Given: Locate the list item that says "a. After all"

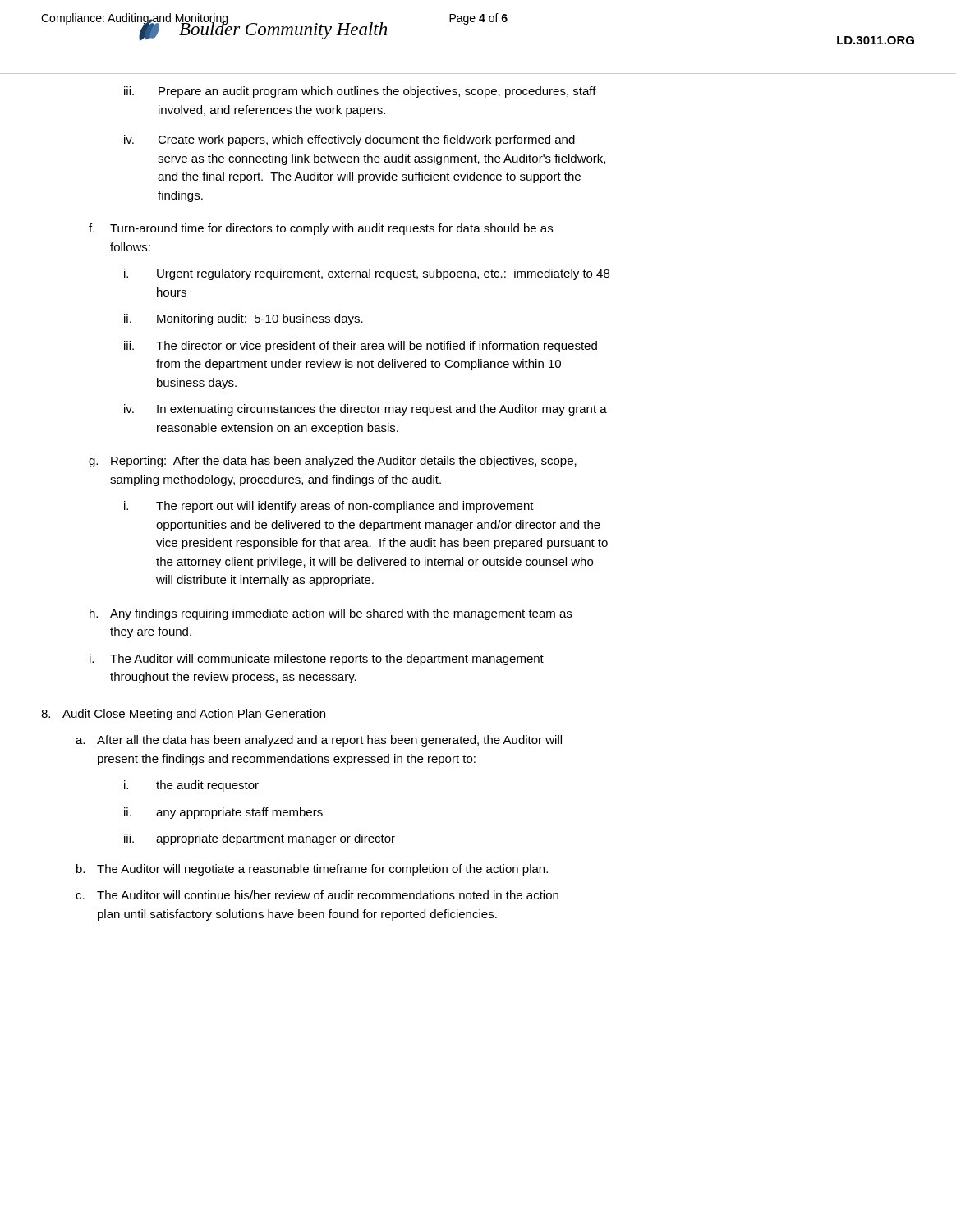Looking at the screenshot, I should [495, 749].
